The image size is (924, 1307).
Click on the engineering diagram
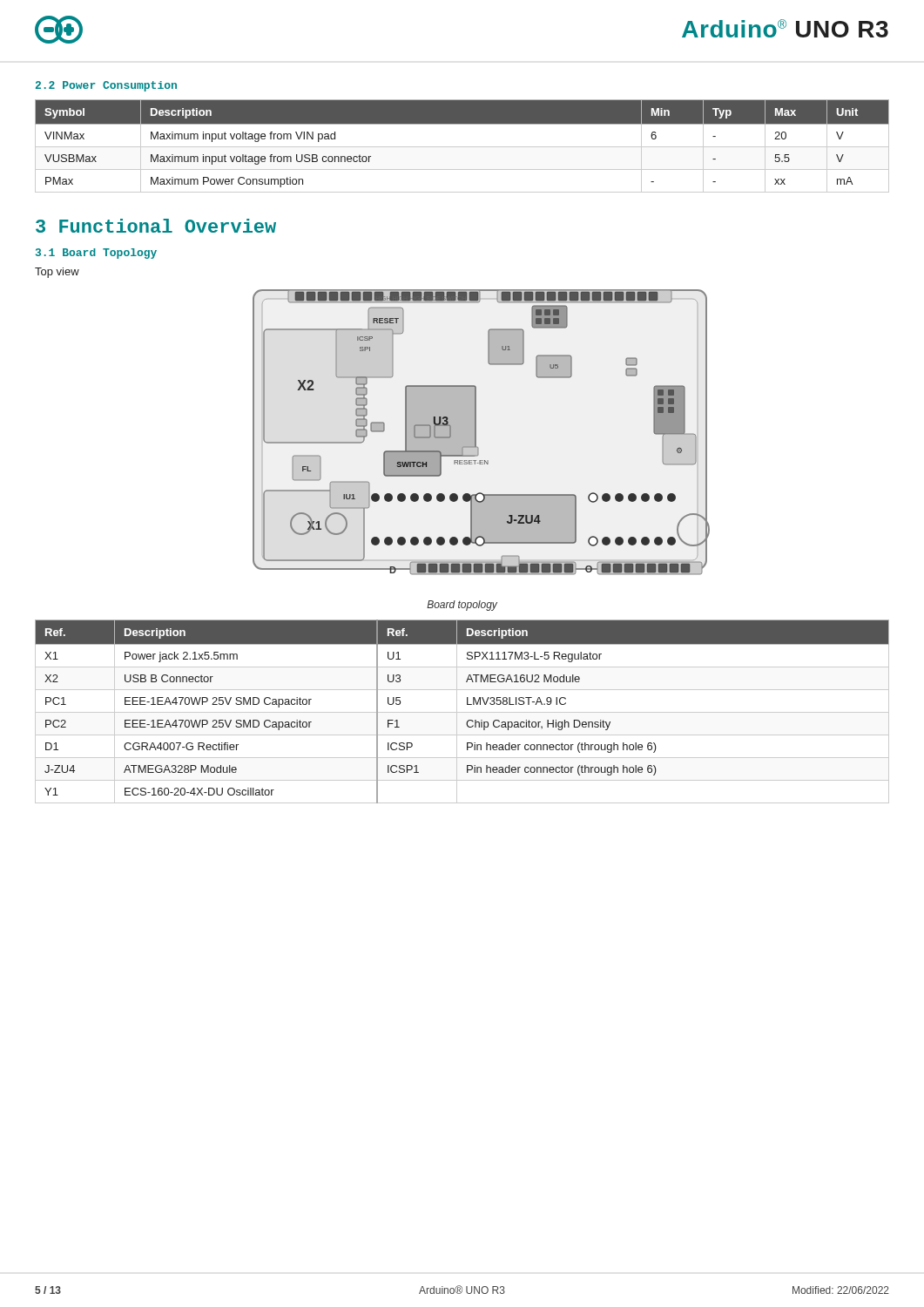pyautogui.click(x=462, y=438)
